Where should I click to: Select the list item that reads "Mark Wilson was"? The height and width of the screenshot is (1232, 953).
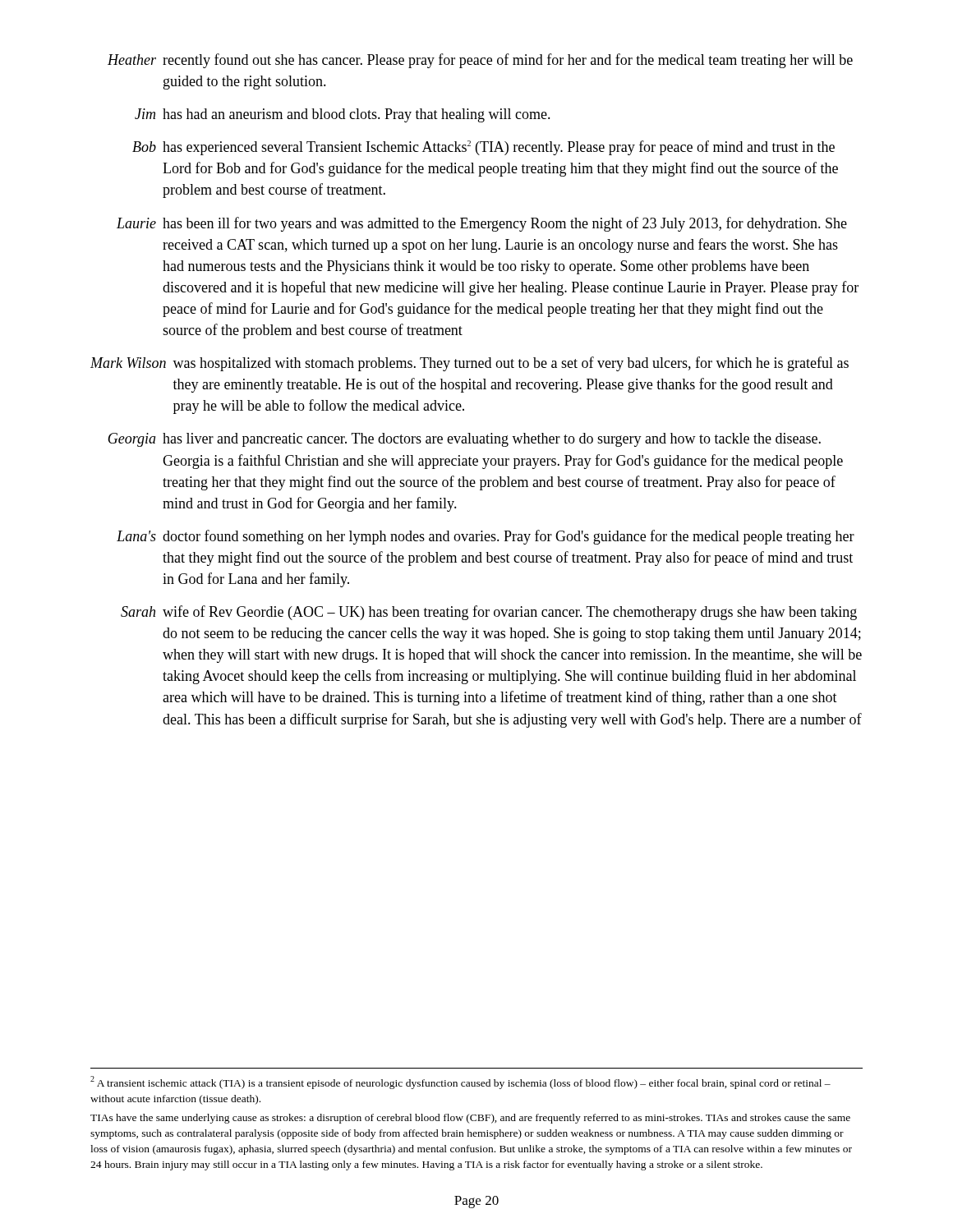click(476, 385)
